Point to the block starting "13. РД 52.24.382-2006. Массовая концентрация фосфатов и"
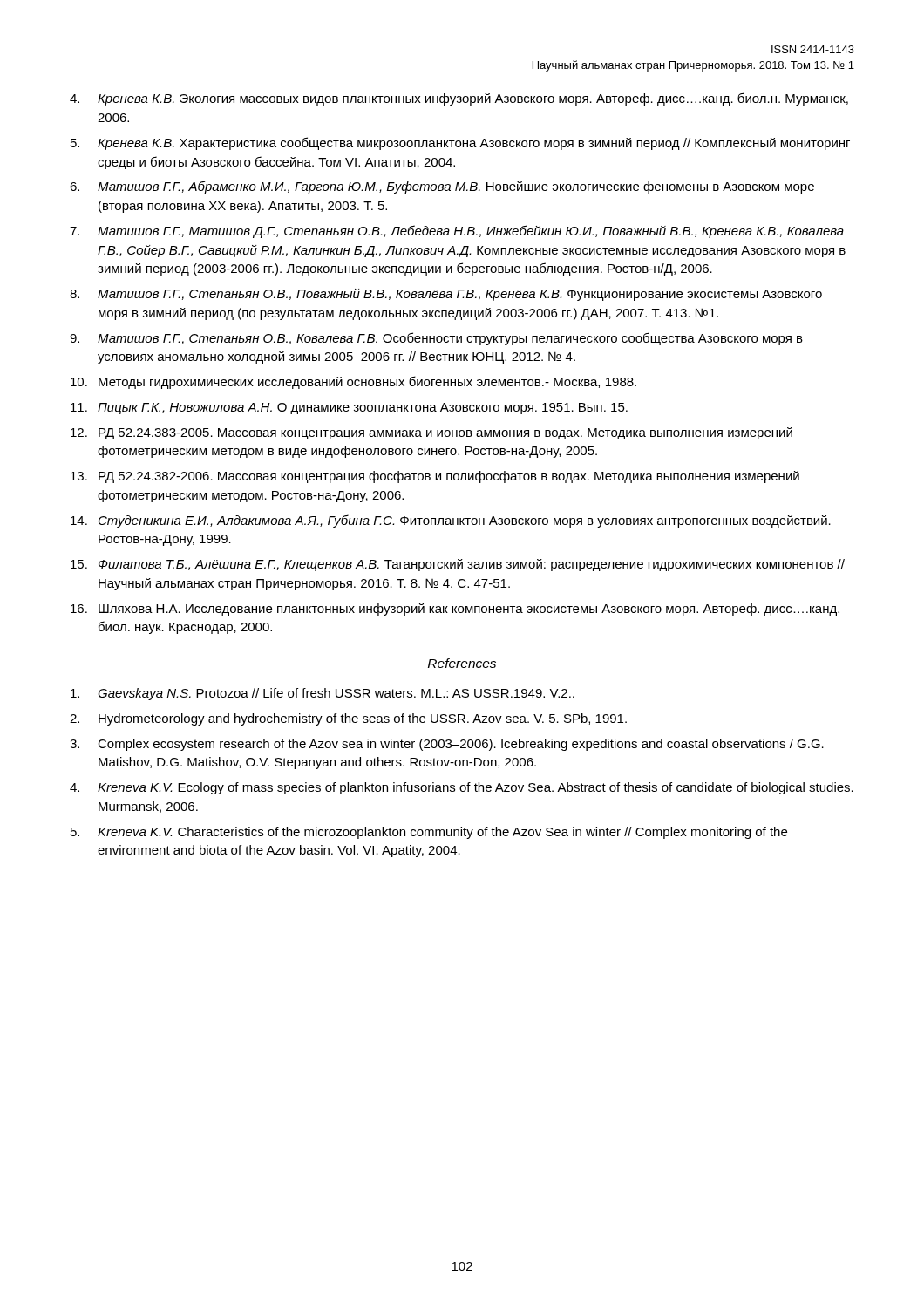The image size is (924, 1308). point(462,486)
